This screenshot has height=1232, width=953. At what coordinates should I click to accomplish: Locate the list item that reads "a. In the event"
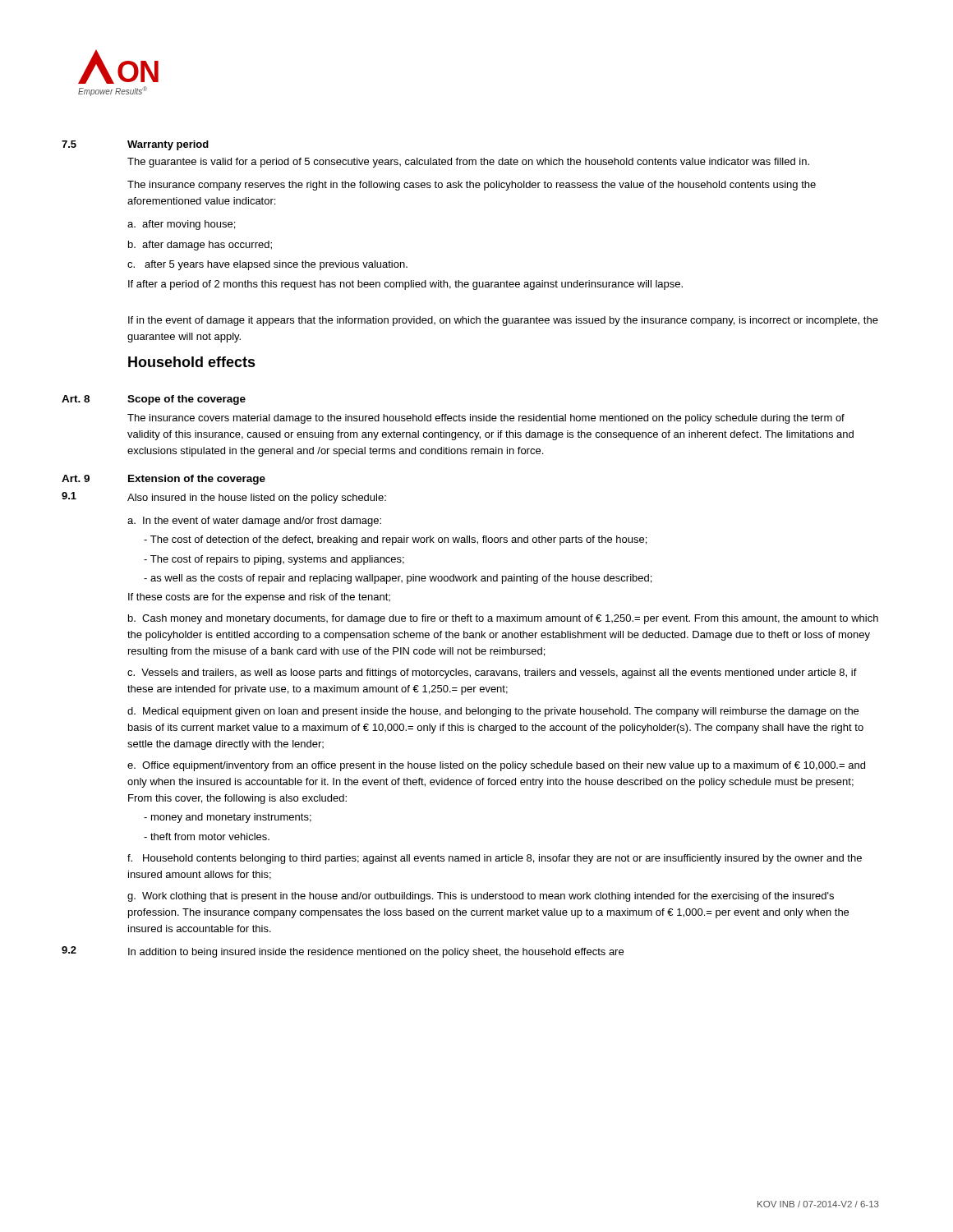pyautogui.click(x=254, y=522)
